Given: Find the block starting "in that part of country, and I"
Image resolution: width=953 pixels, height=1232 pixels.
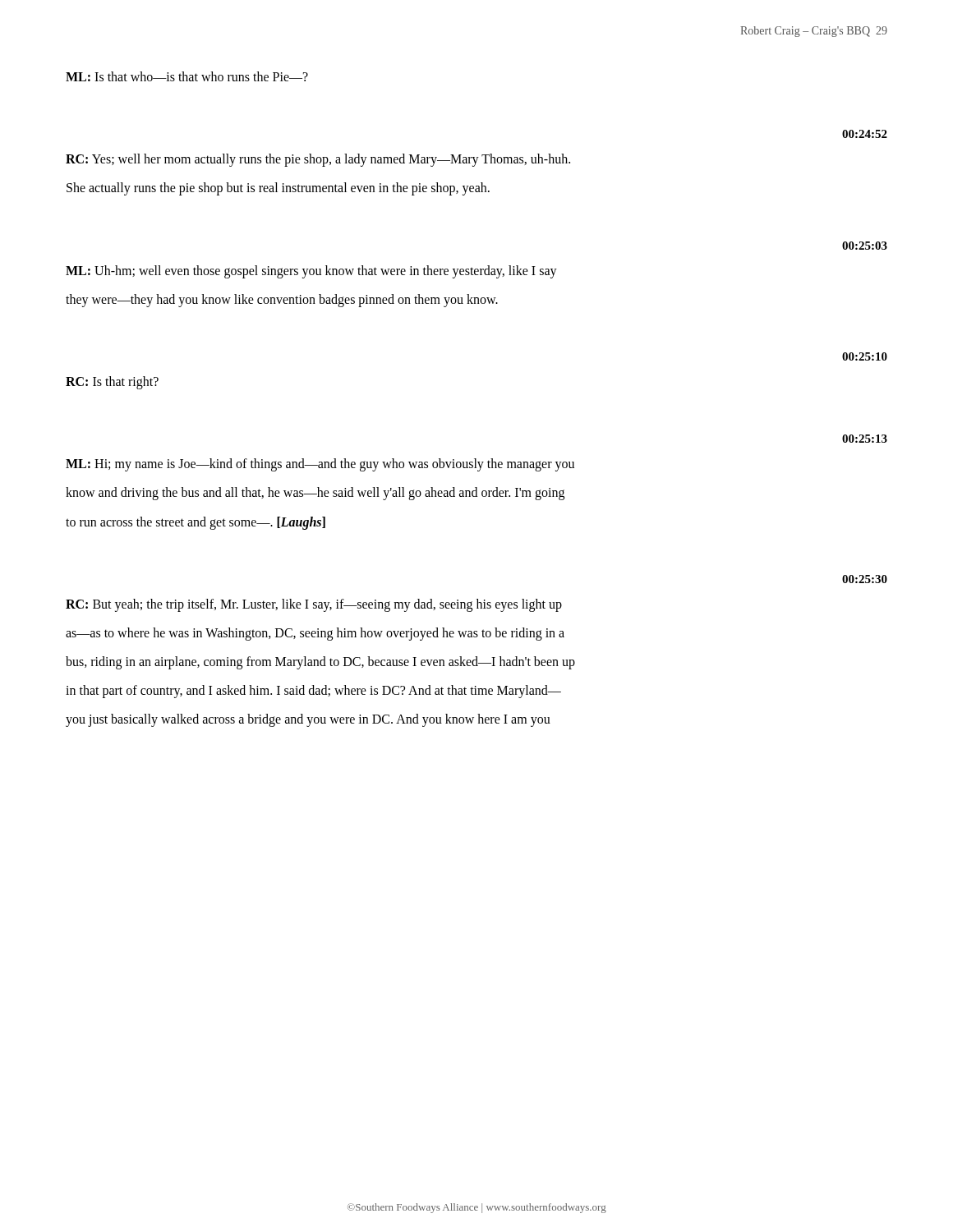Looking at the screenshot, I should (x=313, y=691).
